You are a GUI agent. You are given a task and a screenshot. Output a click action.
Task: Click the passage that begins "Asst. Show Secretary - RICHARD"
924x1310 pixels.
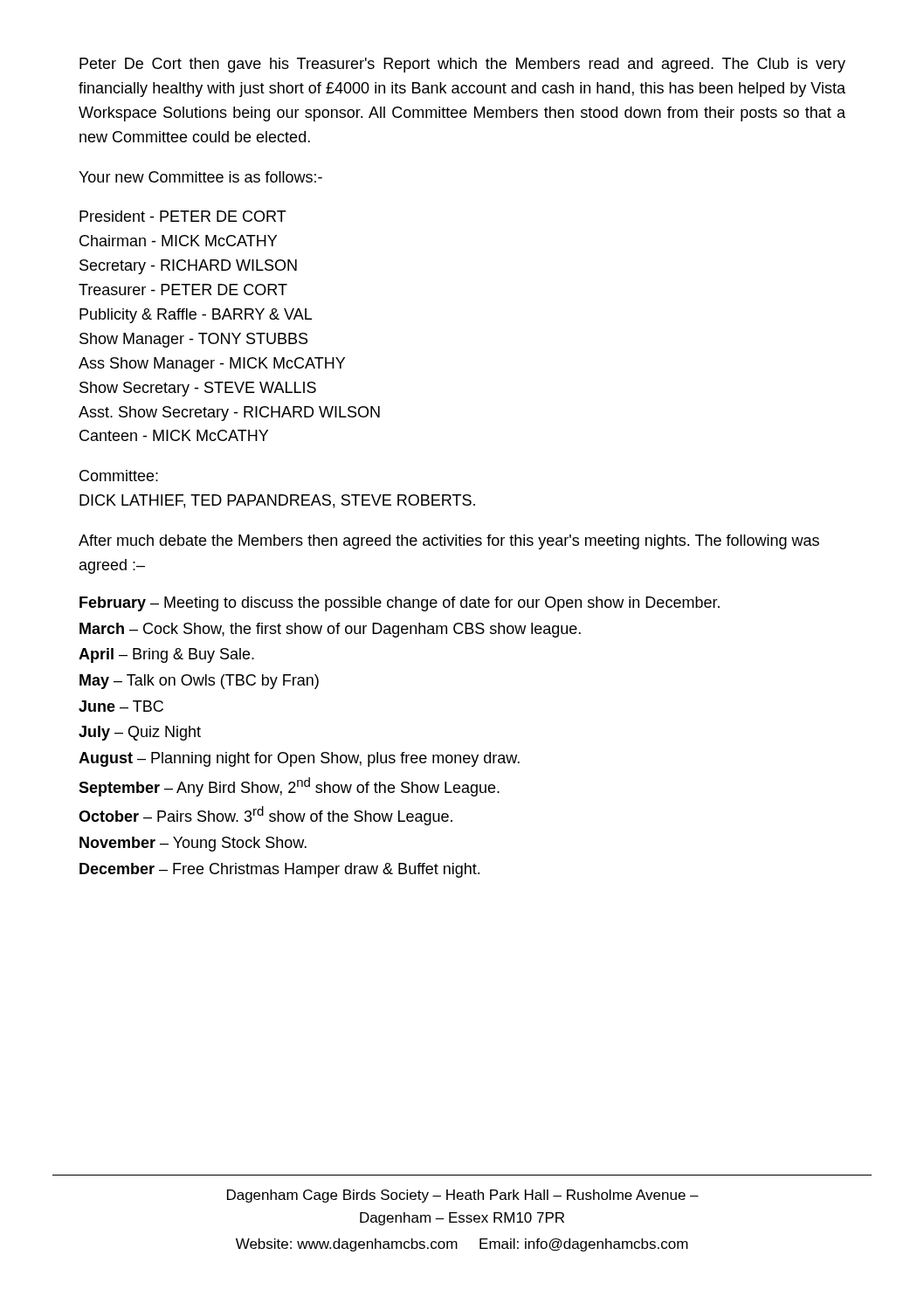click(230, 412)
